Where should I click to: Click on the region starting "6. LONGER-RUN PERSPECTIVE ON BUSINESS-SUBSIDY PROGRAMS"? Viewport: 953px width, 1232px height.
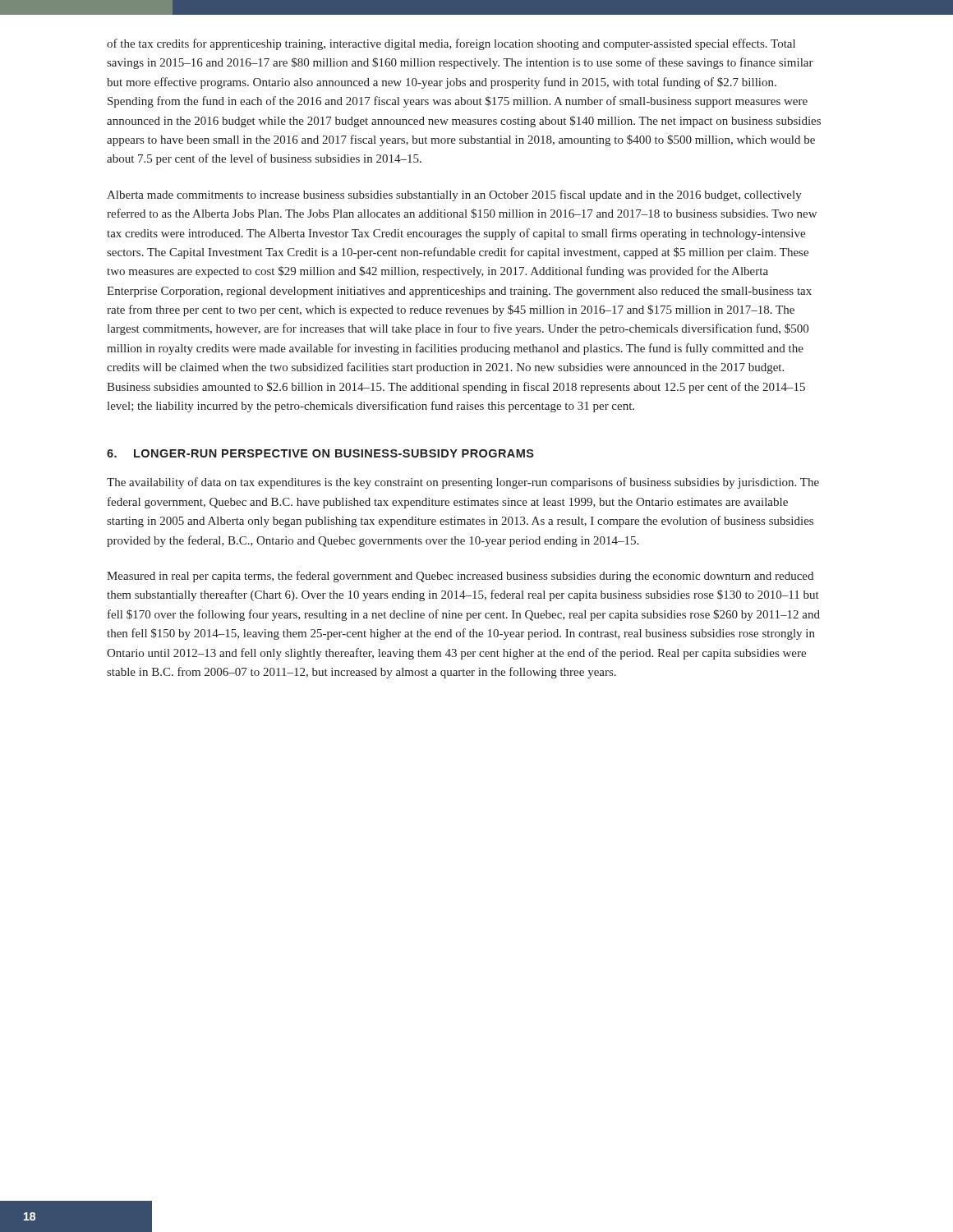(x=321, y=454)
